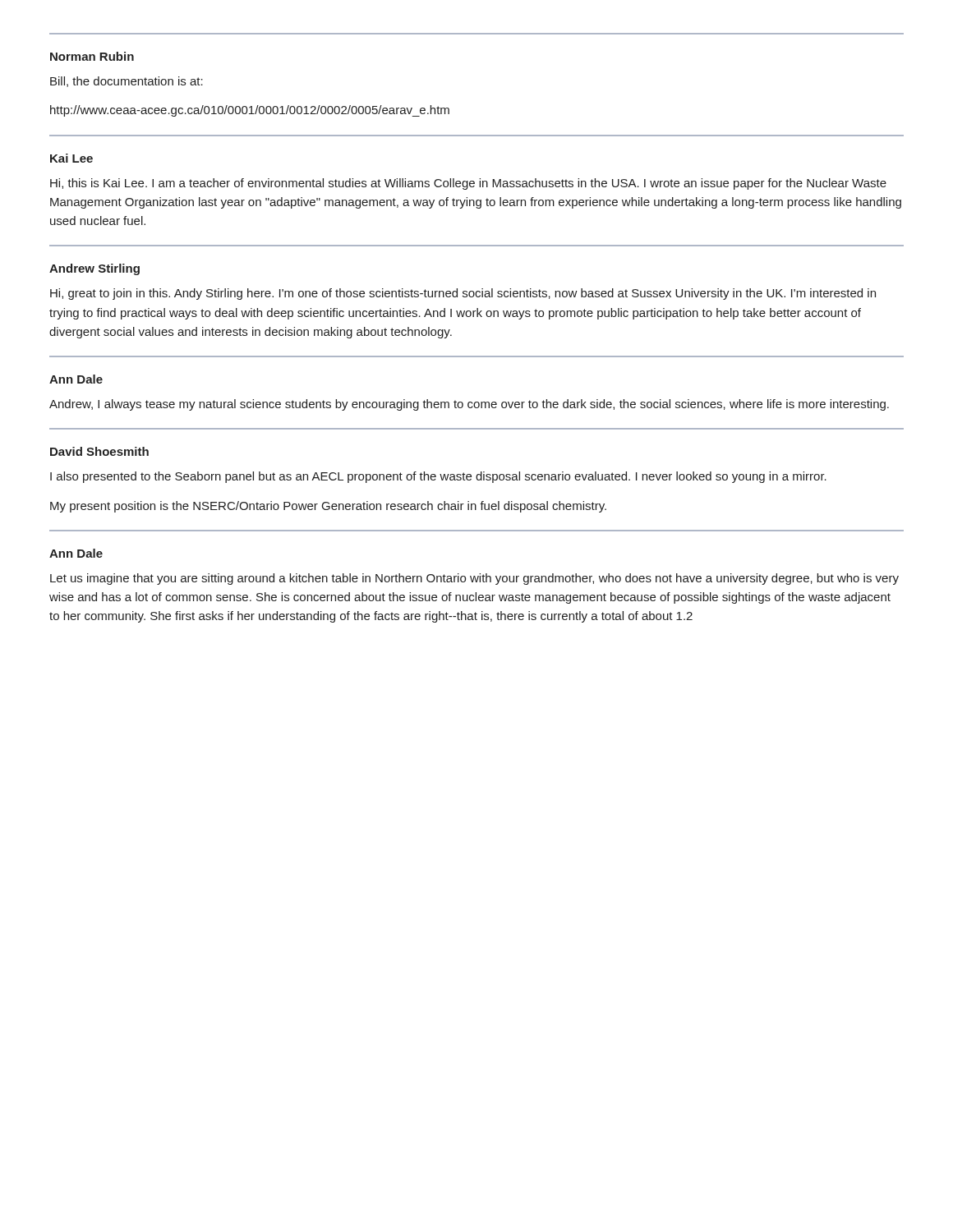Point to the block beginning "Let us imagine that"

point(474,597)
